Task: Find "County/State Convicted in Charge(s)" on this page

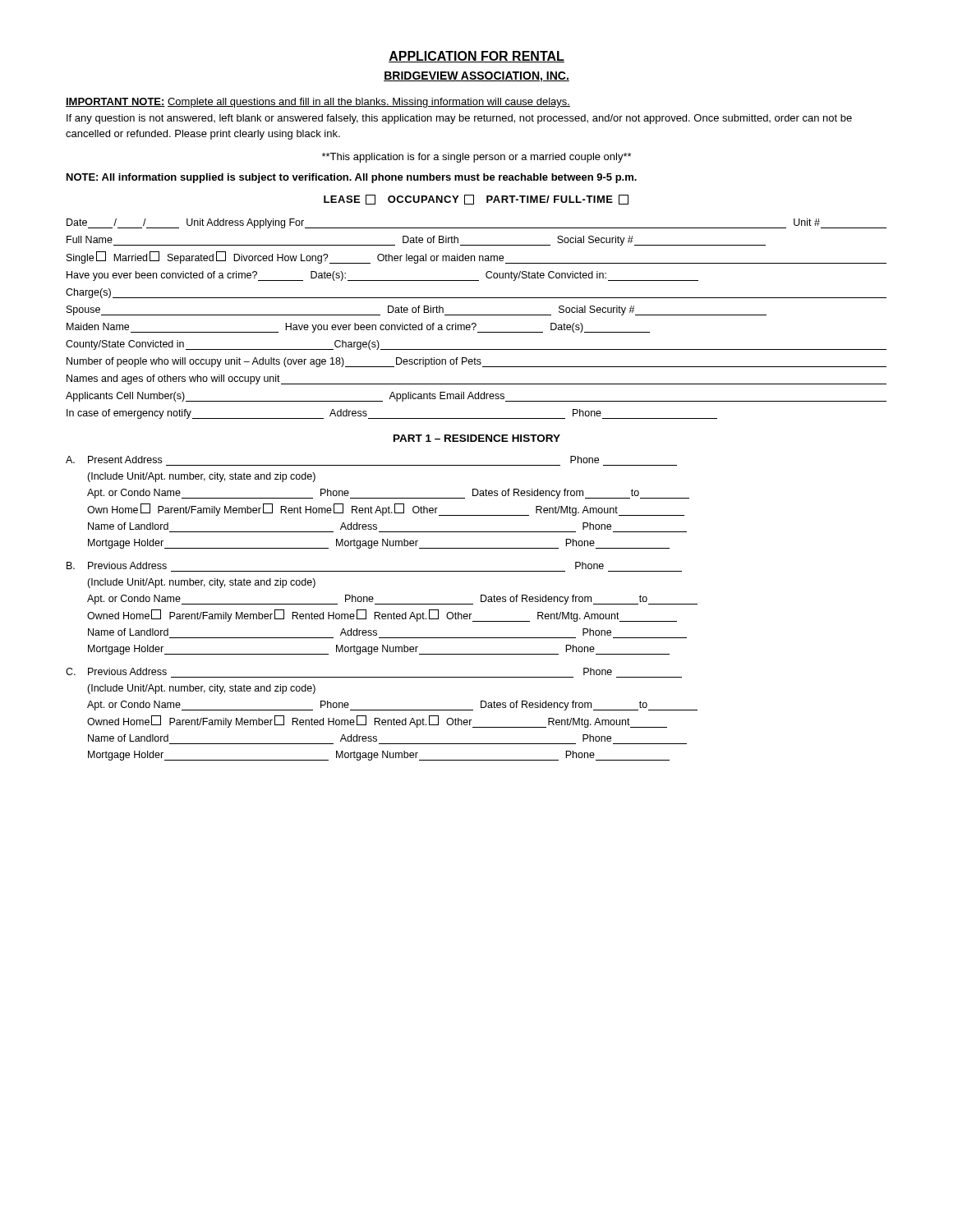Action: (x=476, y=344)
